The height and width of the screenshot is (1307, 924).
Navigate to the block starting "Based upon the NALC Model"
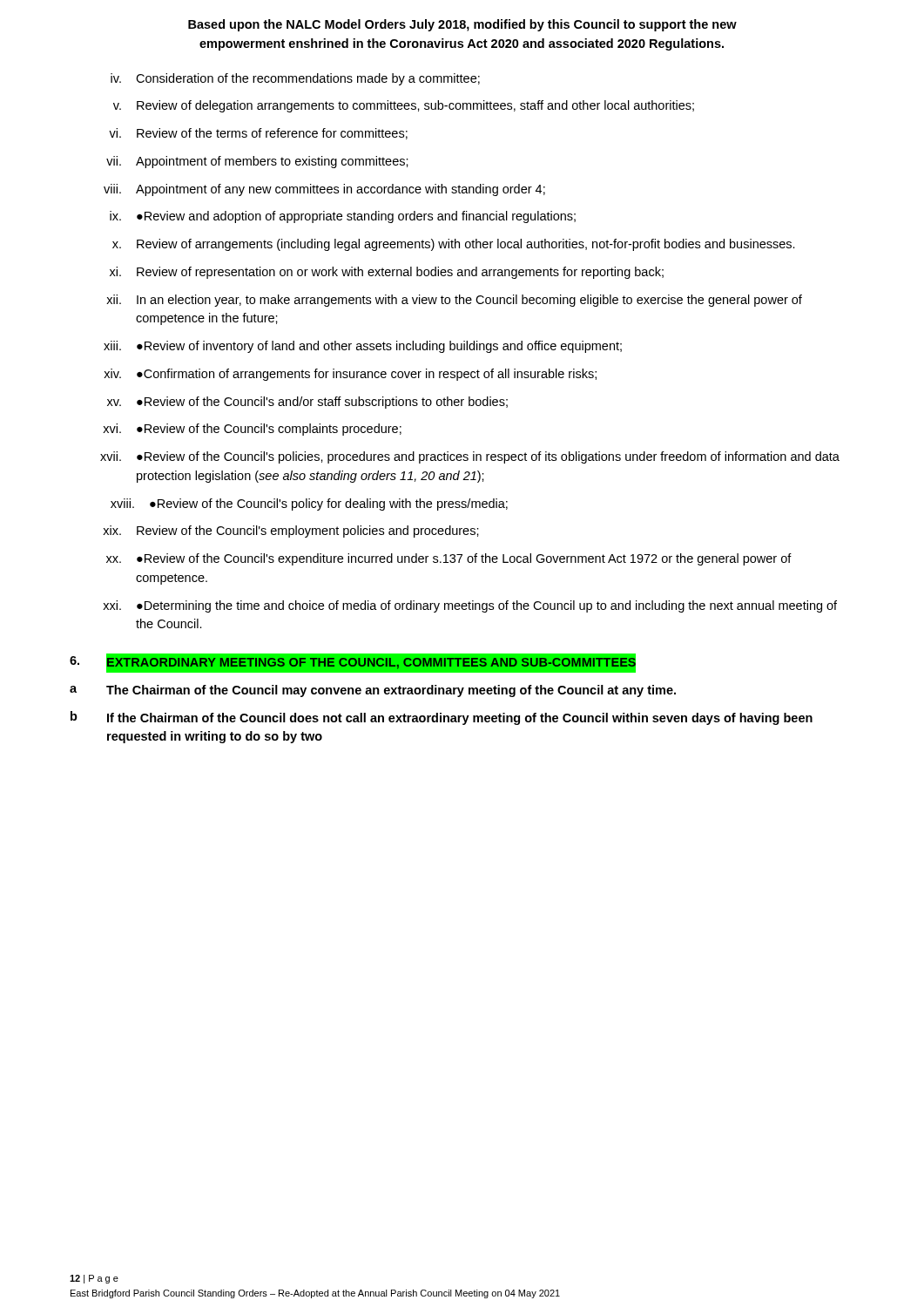point(462,34)
